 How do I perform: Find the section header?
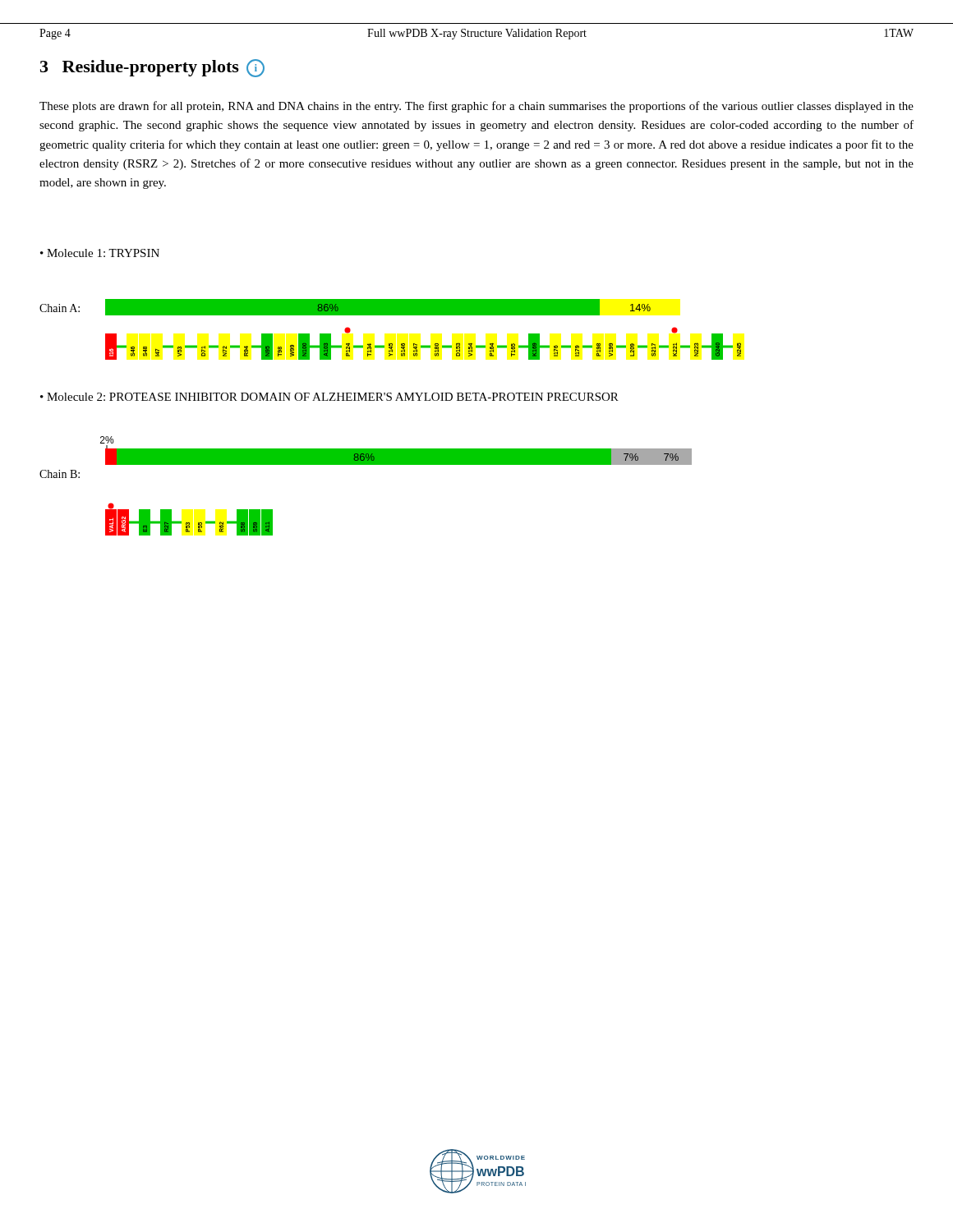pos(152,66)
